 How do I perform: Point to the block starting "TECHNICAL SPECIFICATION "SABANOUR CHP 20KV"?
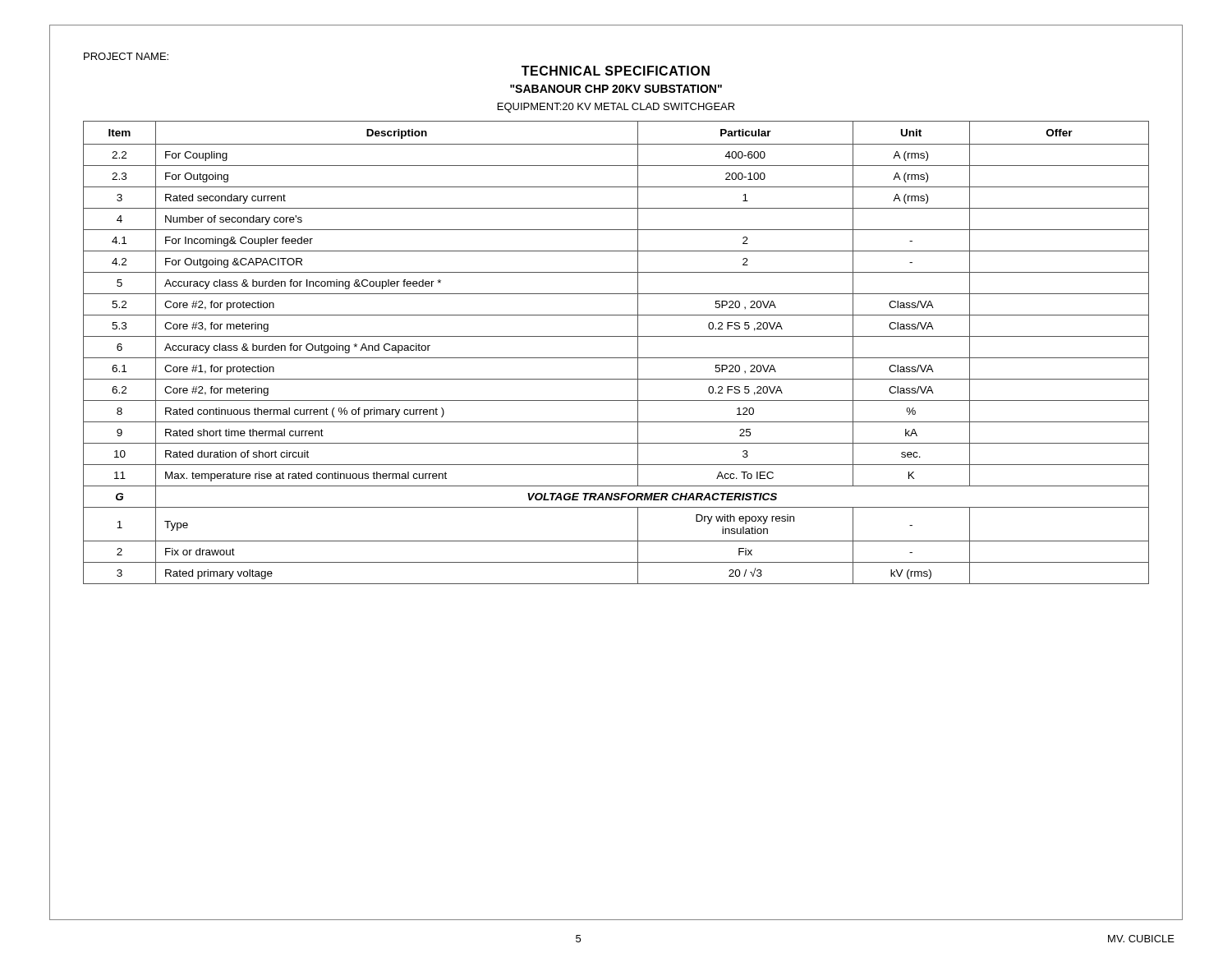coord(616,80)
